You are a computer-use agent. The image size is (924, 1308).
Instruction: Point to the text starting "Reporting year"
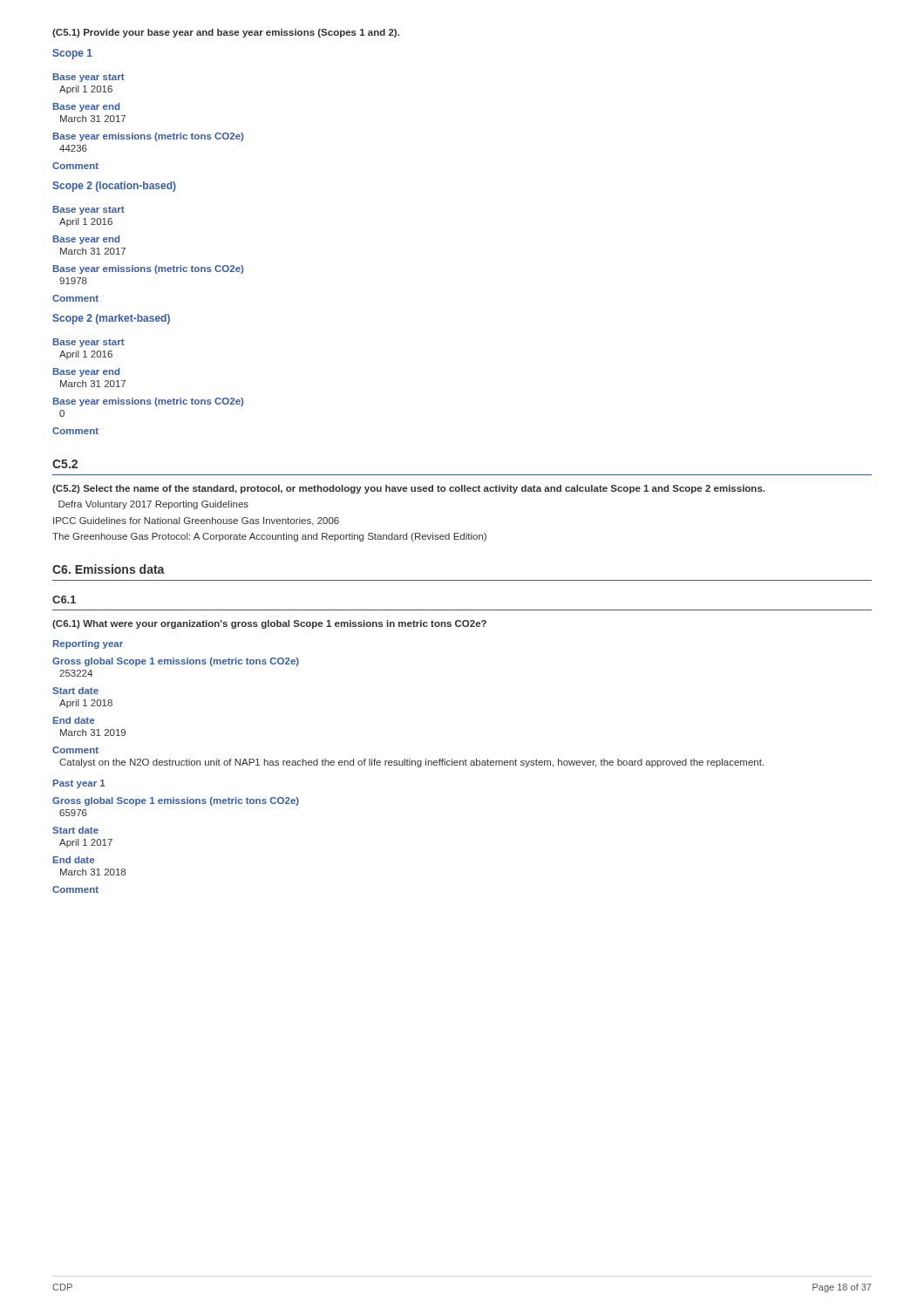(88, 644)
